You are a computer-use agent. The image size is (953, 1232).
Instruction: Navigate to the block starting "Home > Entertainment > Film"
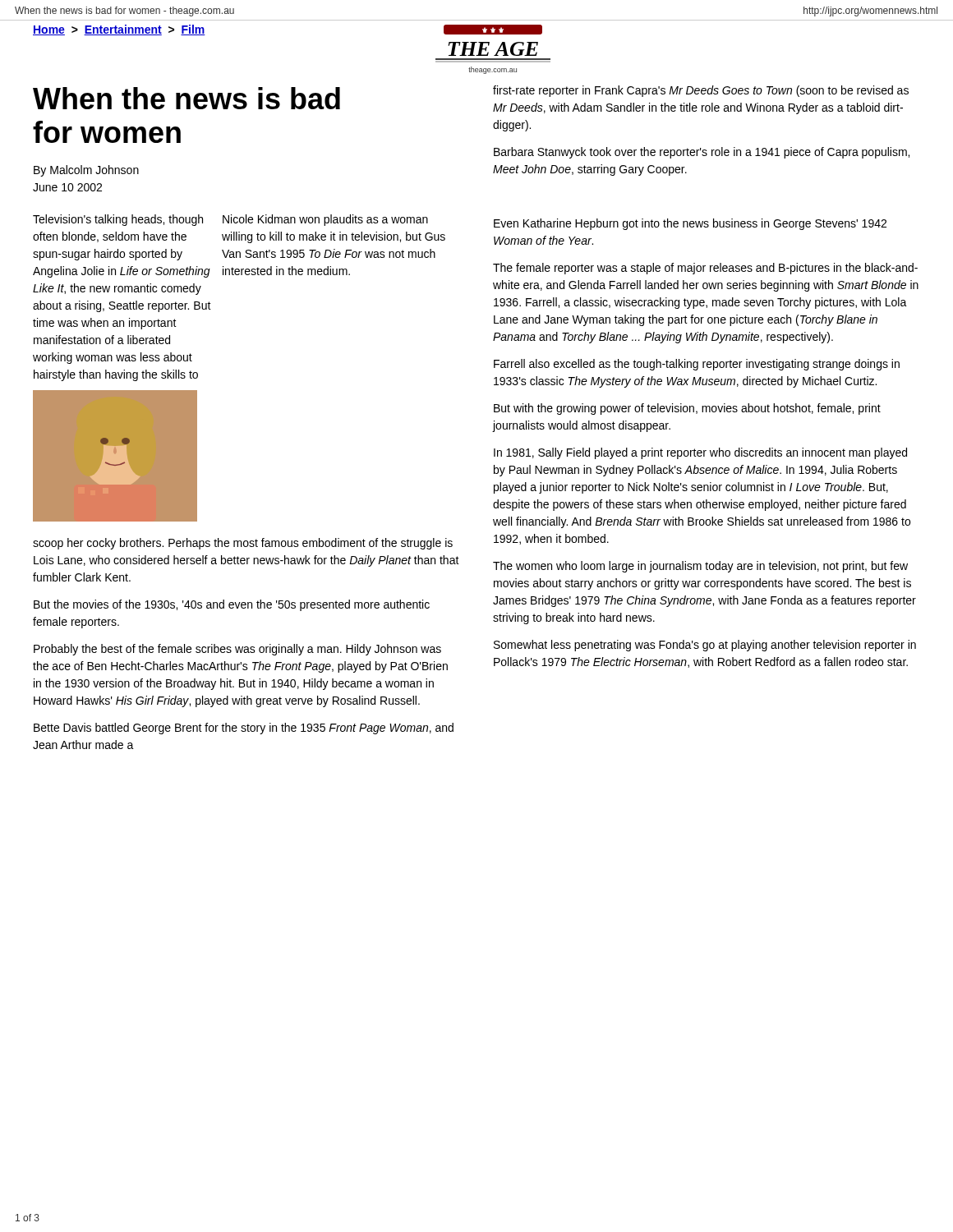119,30
